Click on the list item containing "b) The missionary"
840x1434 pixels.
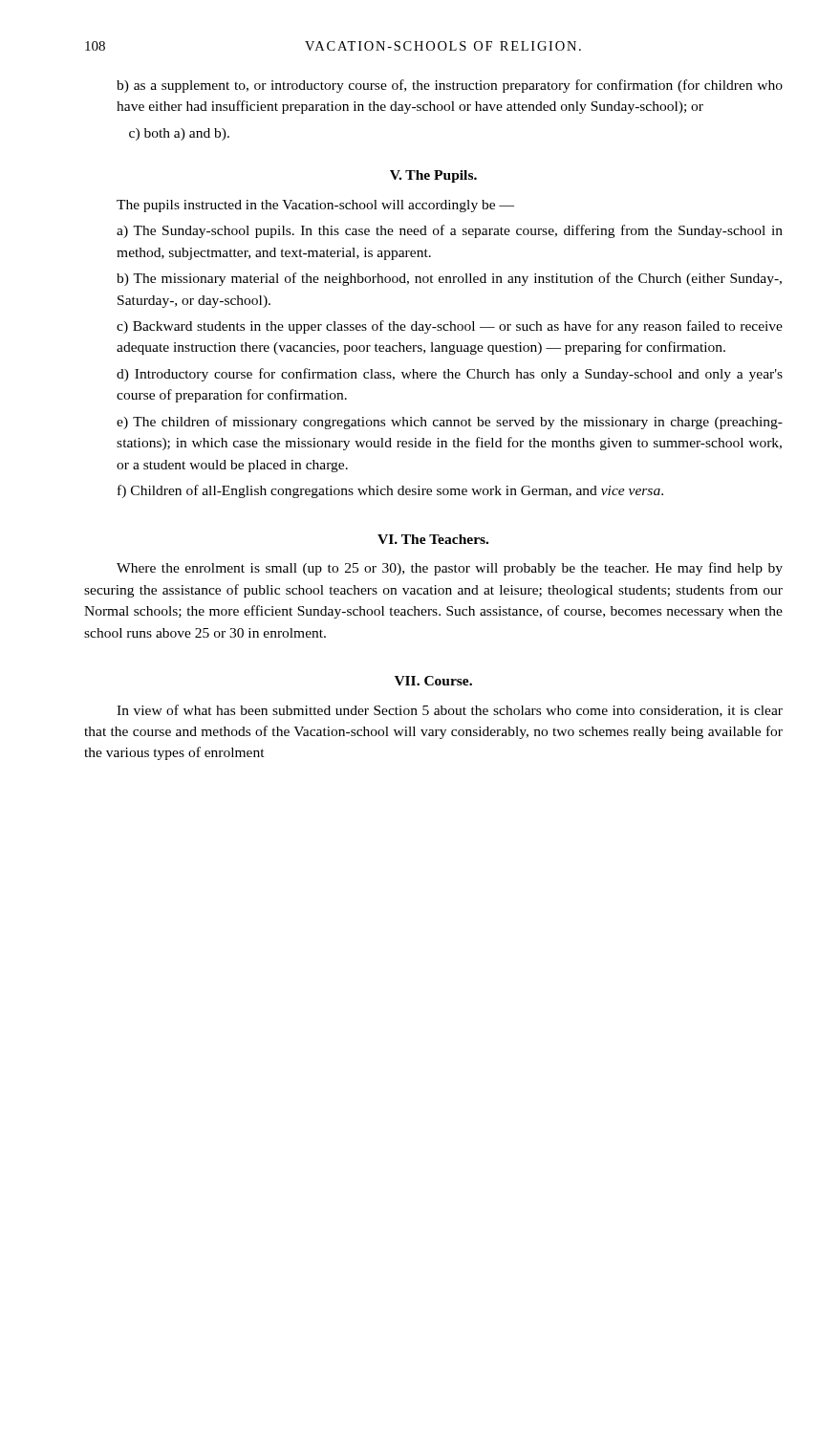pos(450,288)
